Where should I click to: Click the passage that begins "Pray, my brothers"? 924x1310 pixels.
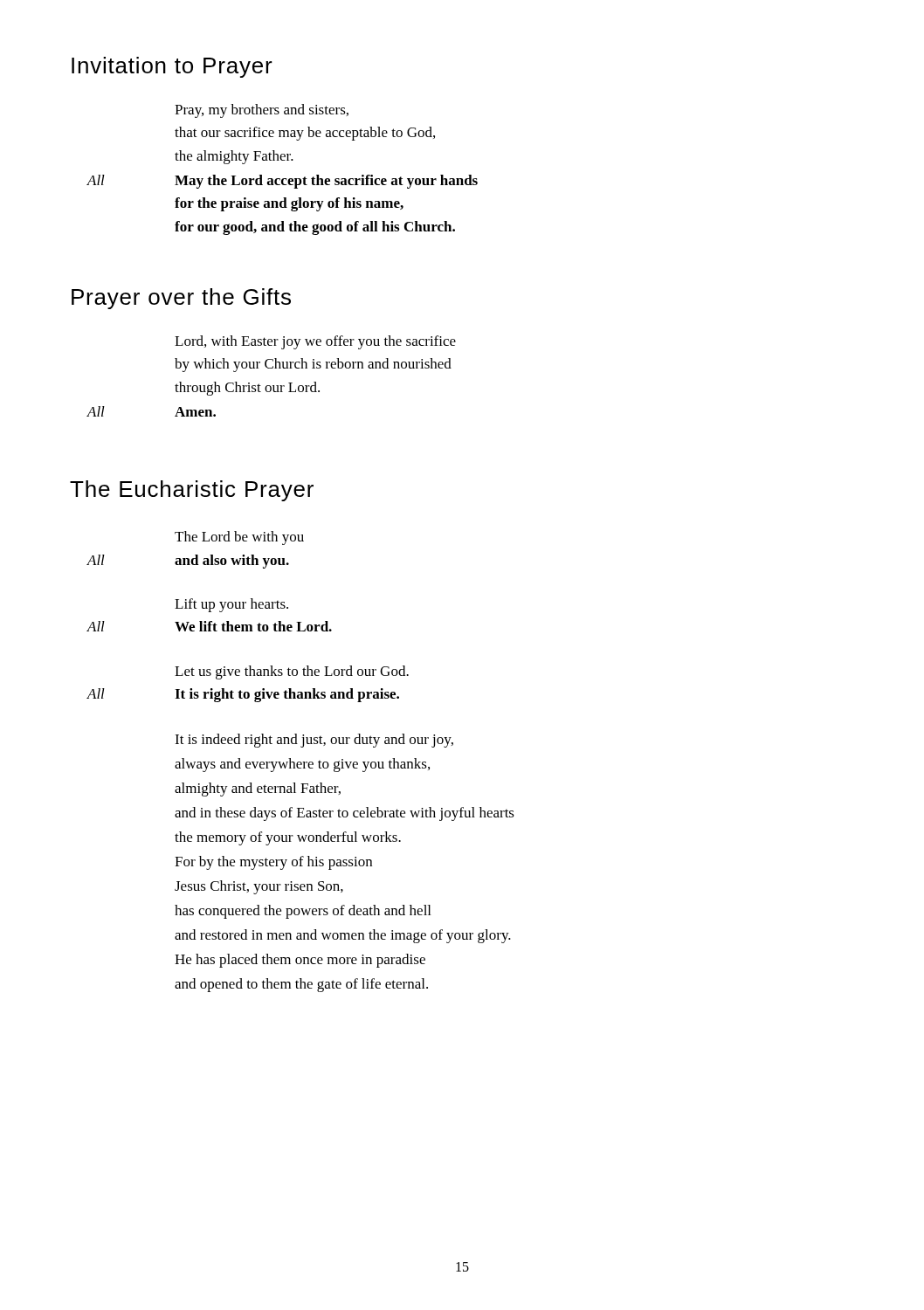pyautogui.click(x=305, y=133)
